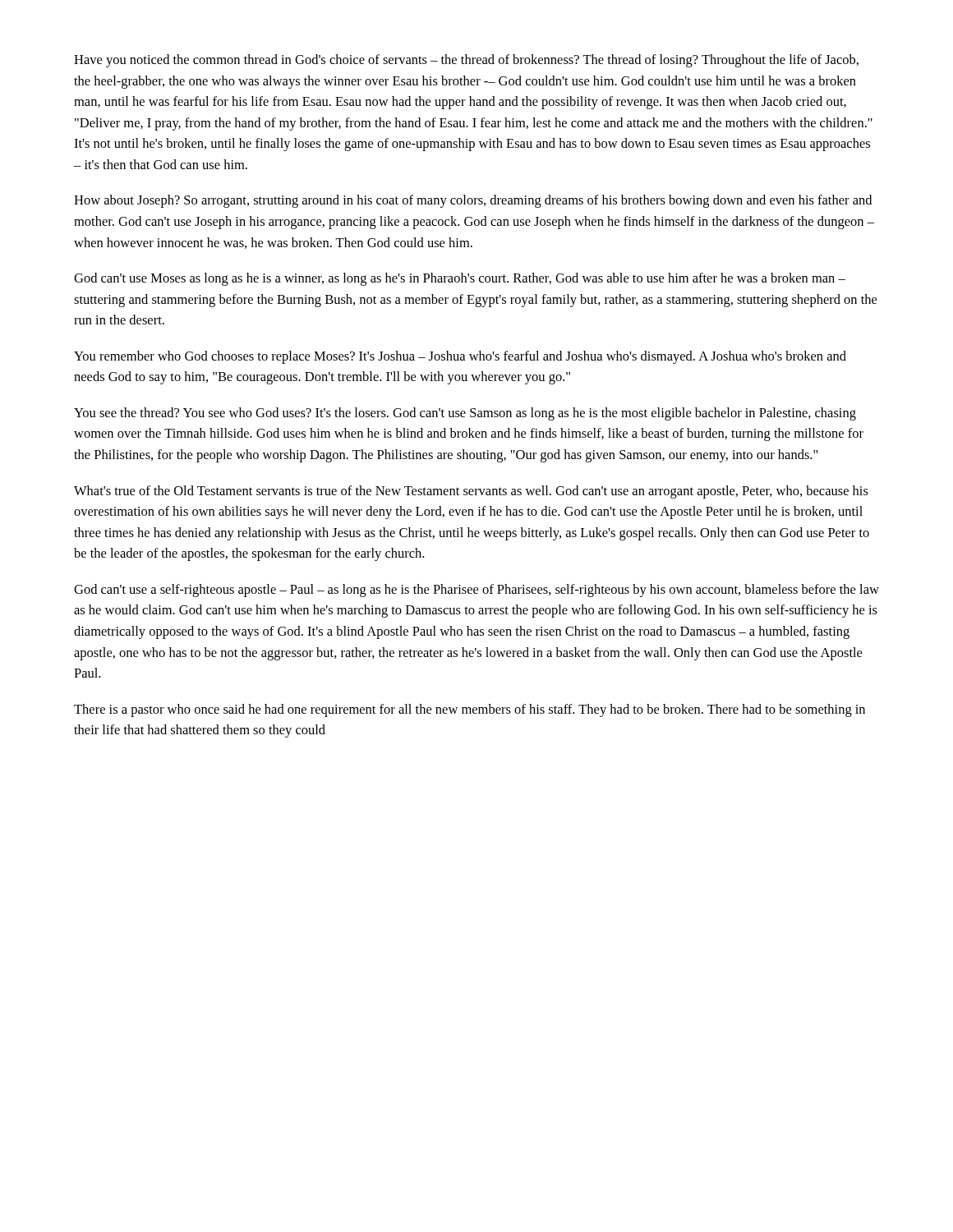Find the text block containing "You see the"

[x=469, y=434]
